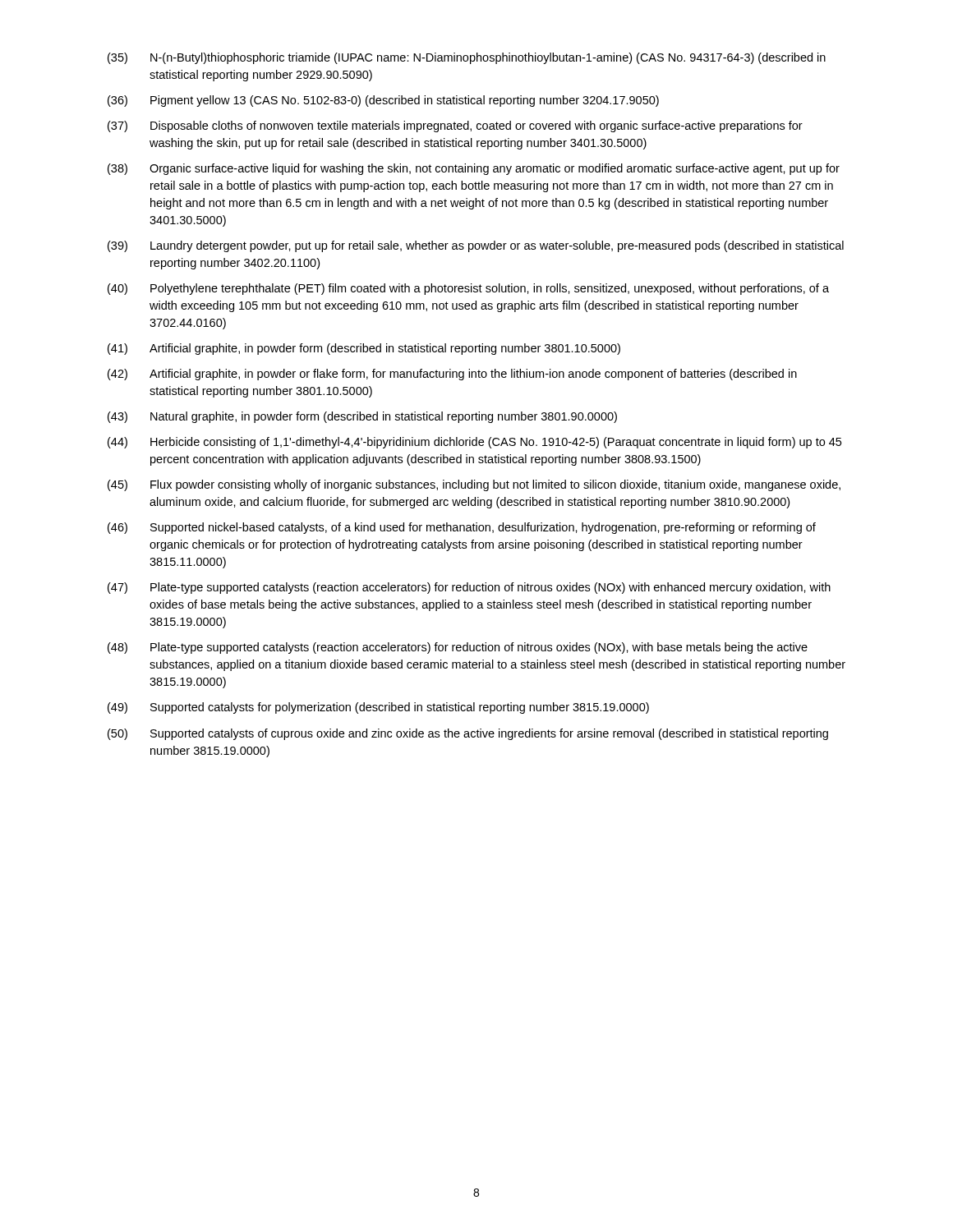Navigate to the block starting "(43) Natural graphite, in powder form (described in"
The height and width of the screenshot is (1232, 953).
(476, 417)
